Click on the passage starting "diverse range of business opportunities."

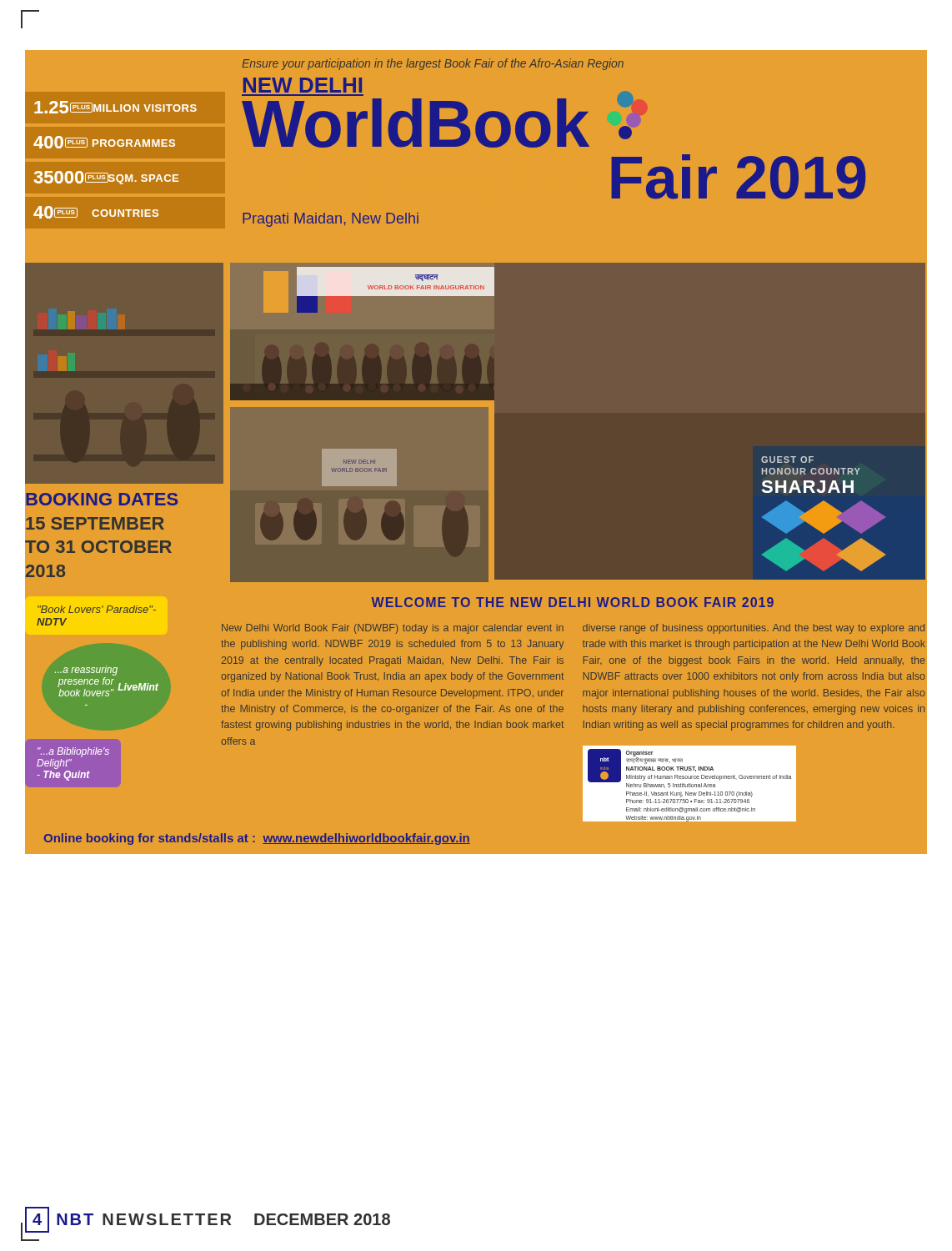point(754,724)
